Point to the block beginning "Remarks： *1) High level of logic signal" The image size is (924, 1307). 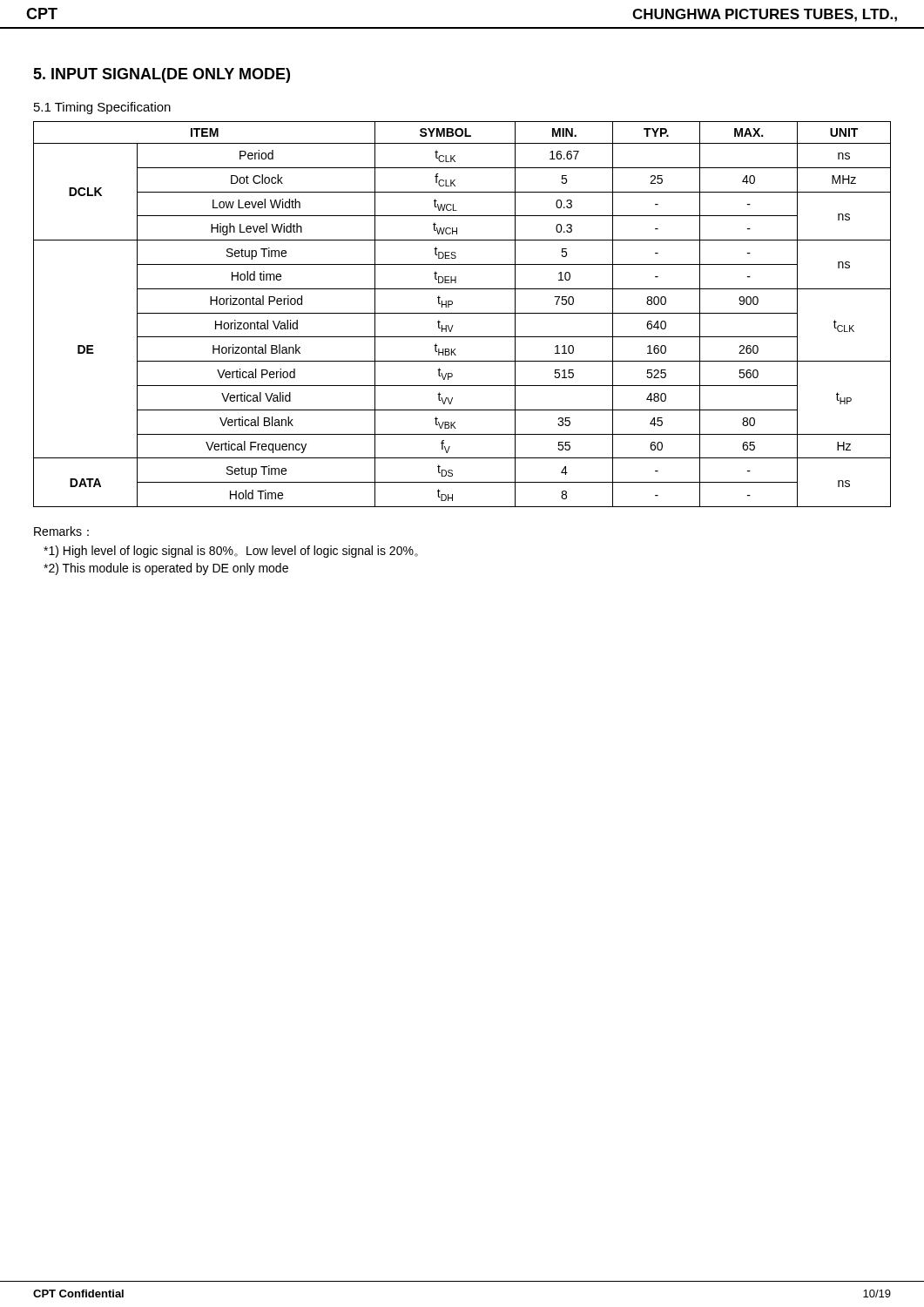point(61,531)
